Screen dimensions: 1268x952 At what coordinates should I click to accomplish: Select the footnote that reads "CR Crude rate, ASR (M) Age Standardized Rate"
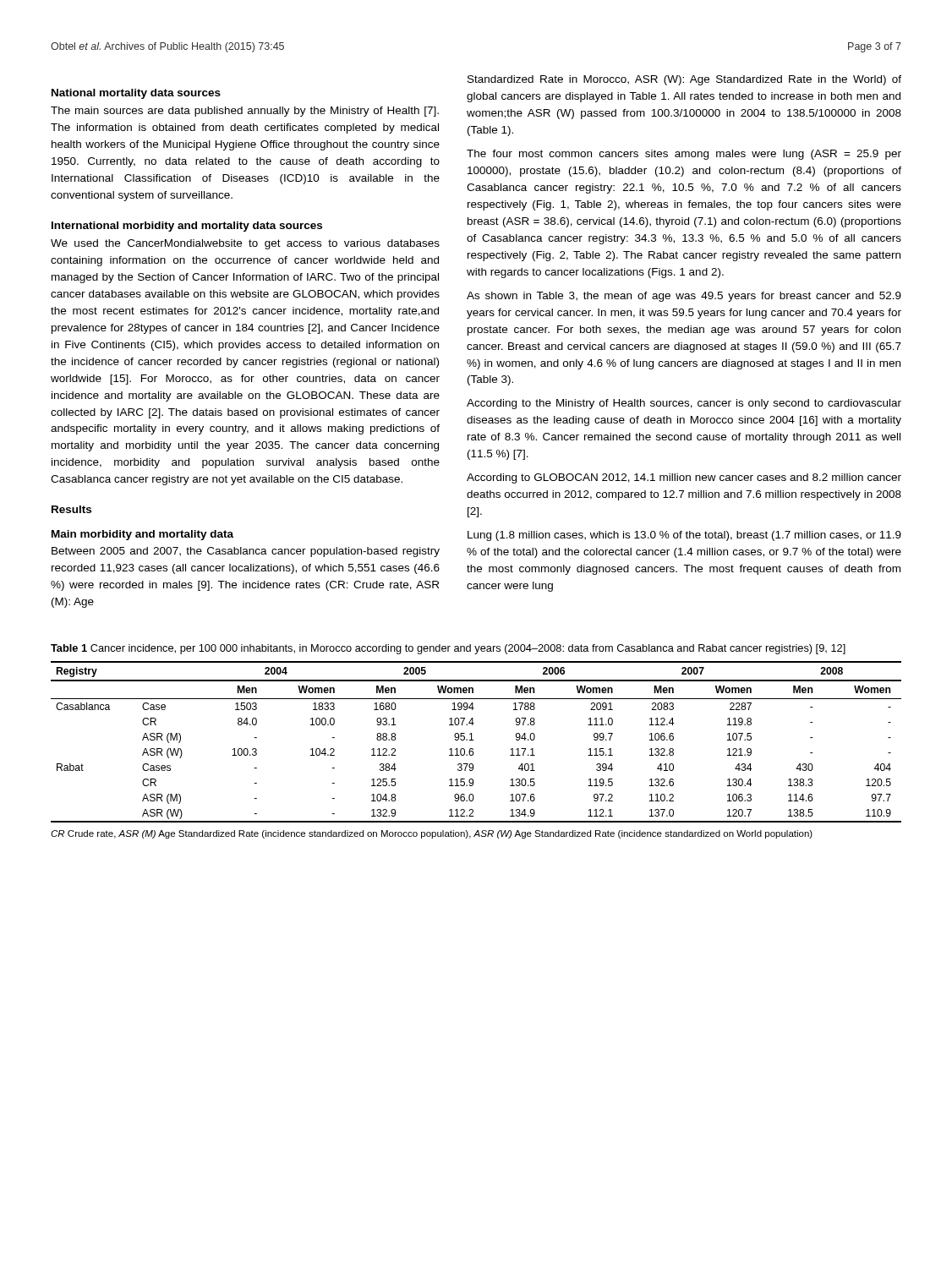432,834
